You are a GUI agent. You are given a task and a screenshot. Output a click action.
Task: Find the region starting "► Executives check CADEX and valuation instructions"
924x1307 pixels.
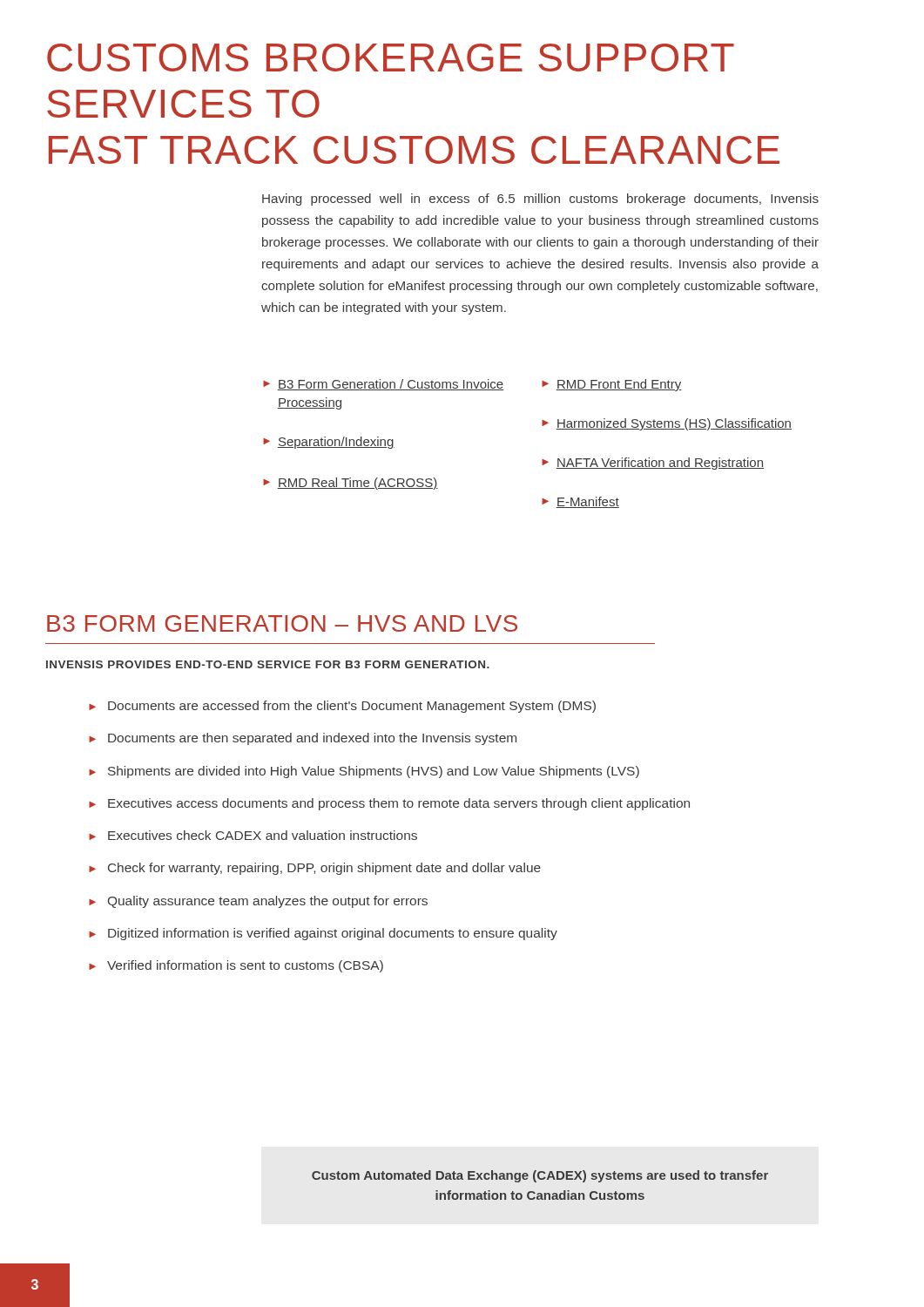click(x=252, y=835)
